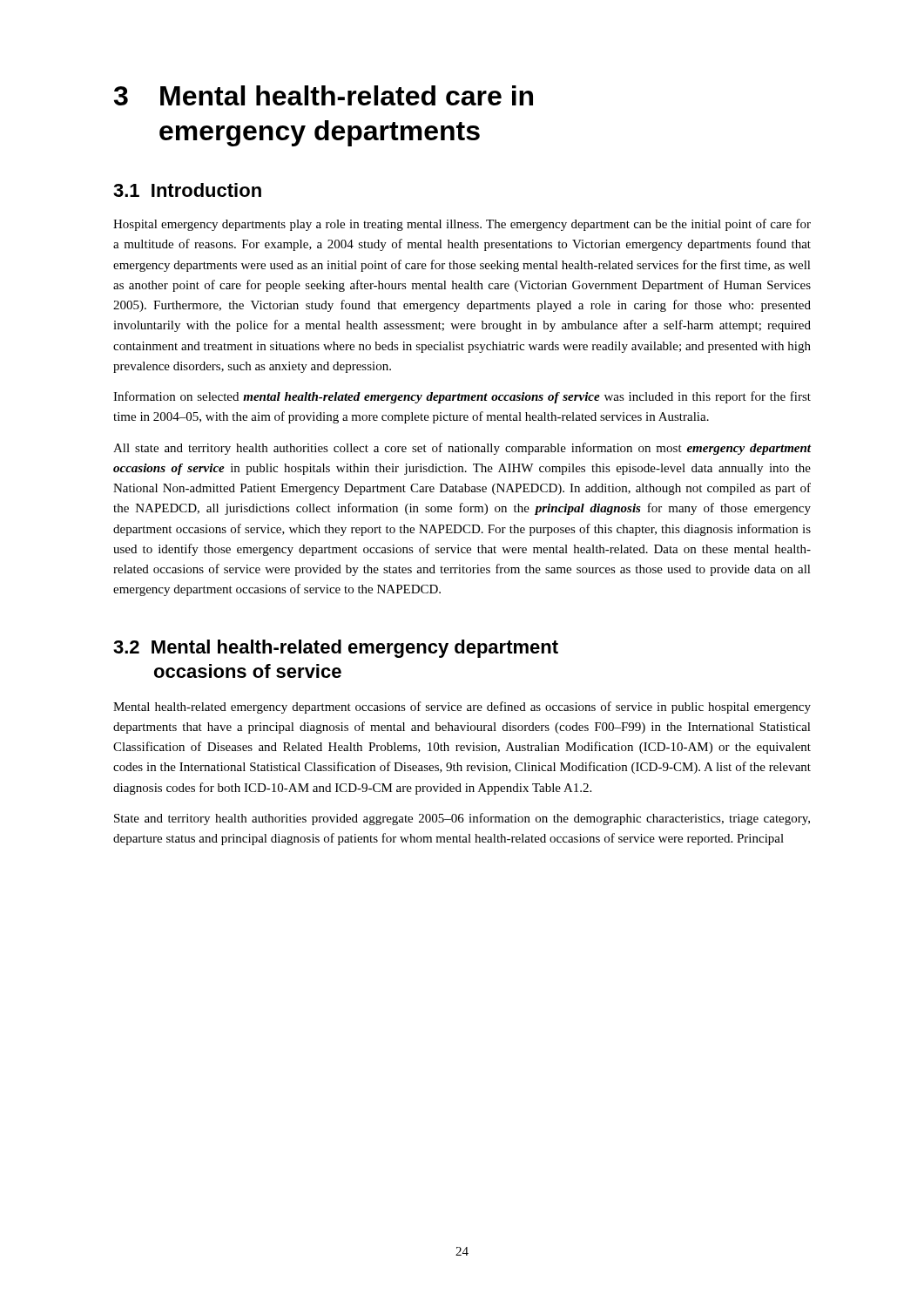Locate the text starting "3.2 Mental health-related emergency"
The image size is (924, 1307).
pos(336,660)
